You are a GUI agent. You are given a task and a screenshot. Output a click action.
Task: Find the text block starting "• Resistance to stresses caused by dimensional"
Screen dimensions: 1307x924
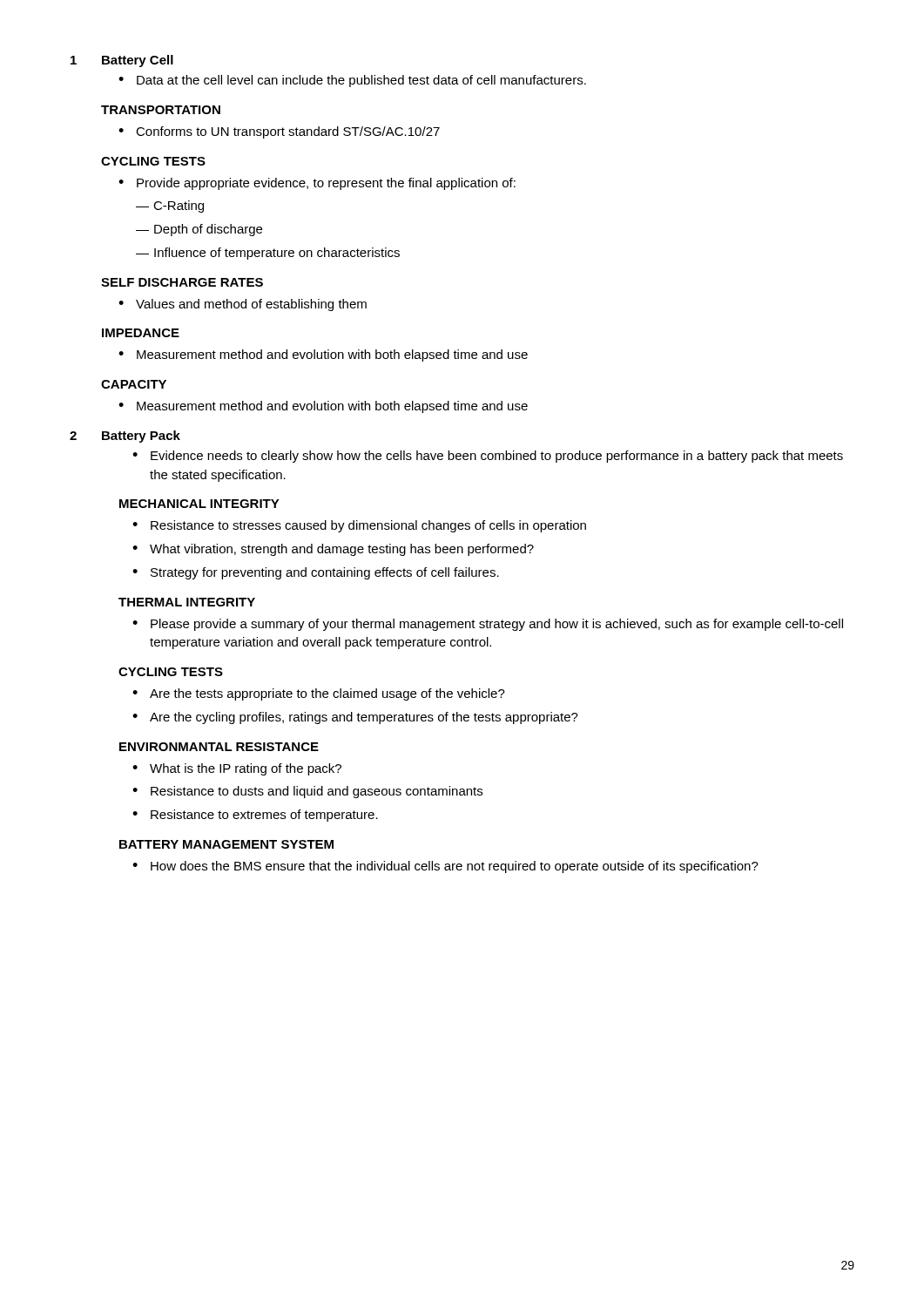(493, 525)
